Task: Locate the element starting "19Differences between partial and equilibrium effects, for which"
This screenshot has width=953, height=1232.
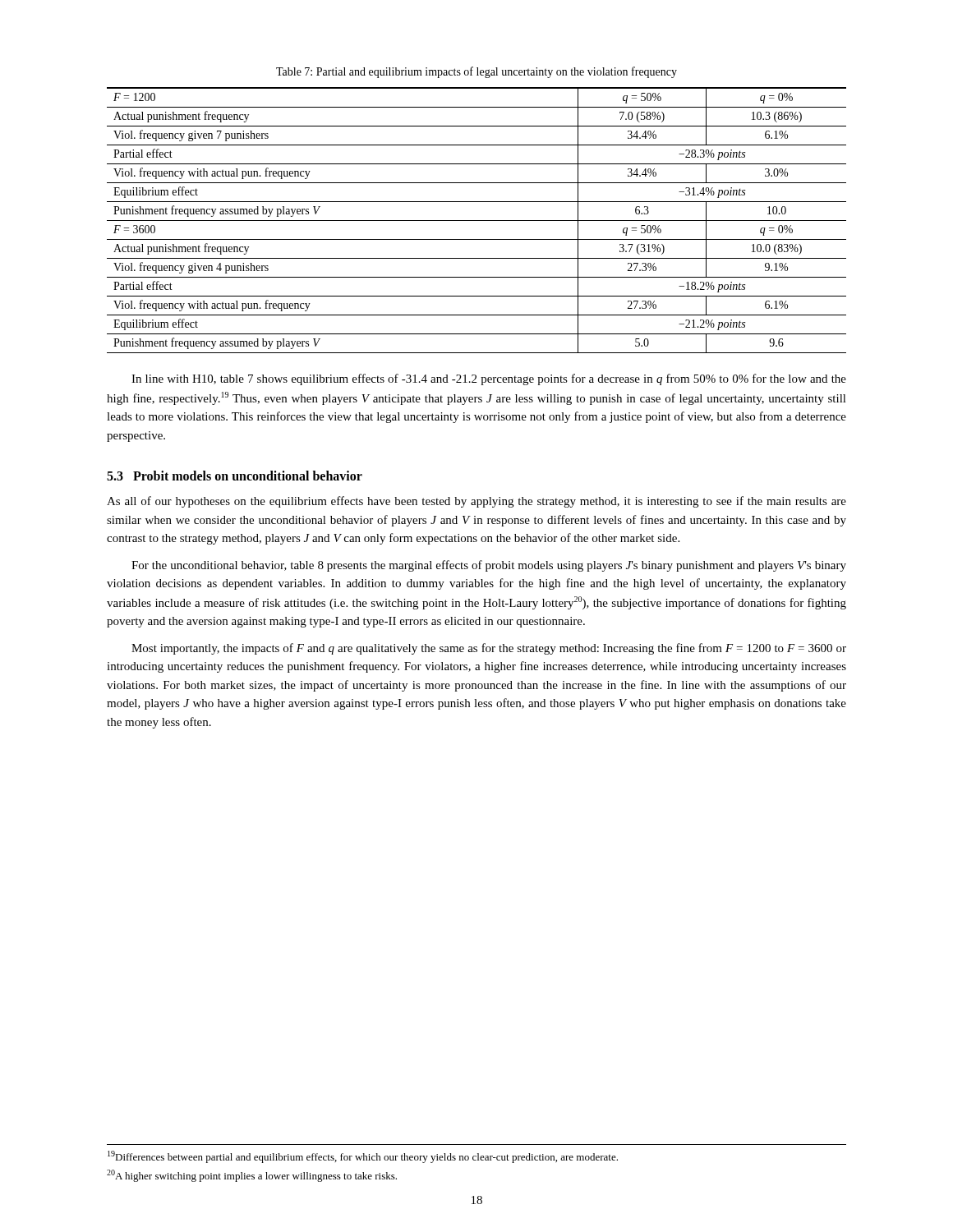Action: [363, 1156]
